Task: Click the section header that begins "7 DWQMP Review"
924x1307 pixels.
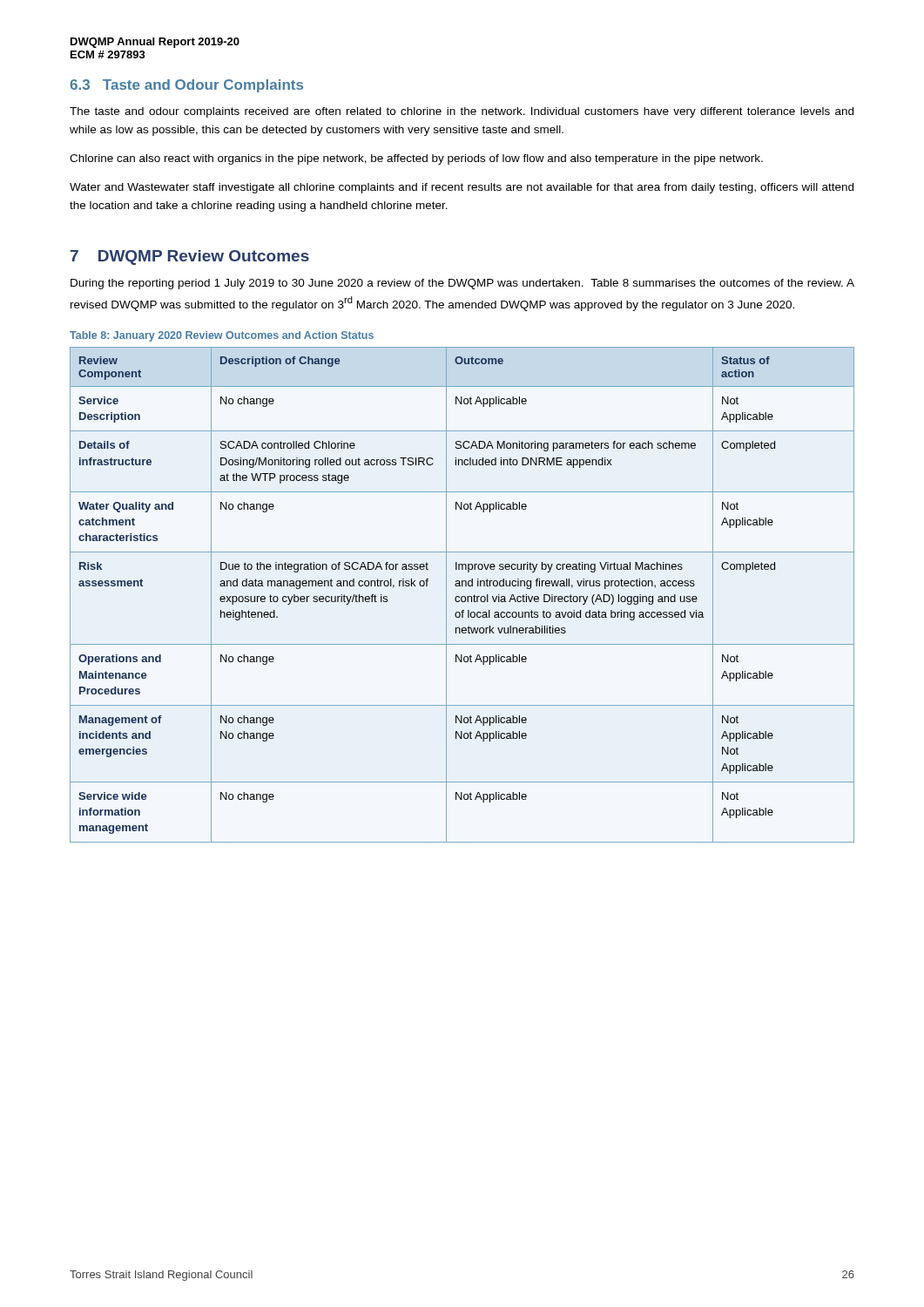Action: pyautogui.click(x=190, y=255)
